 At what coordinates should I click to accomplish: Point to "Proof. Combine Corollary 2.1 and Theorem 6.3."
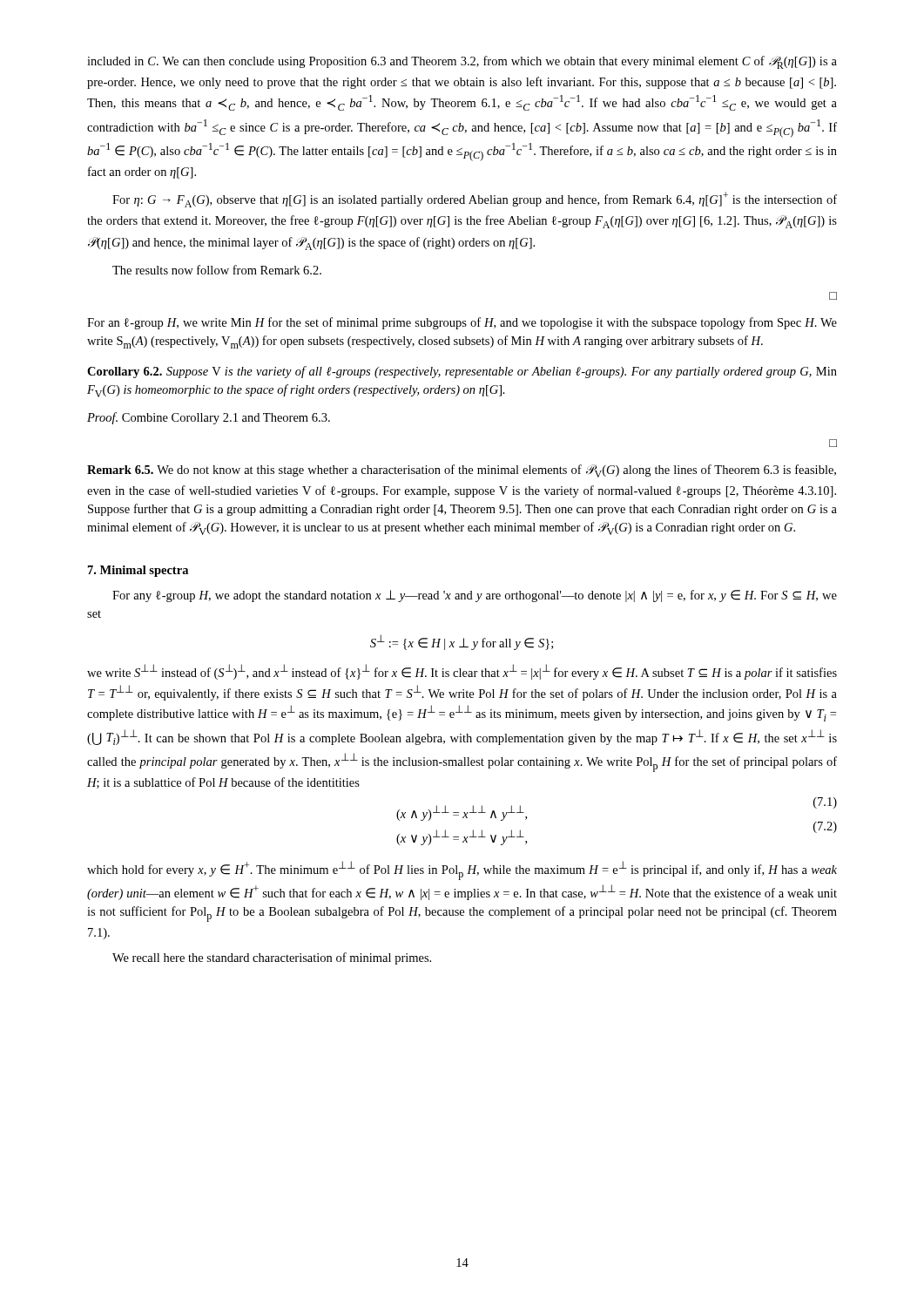point(209,418)
